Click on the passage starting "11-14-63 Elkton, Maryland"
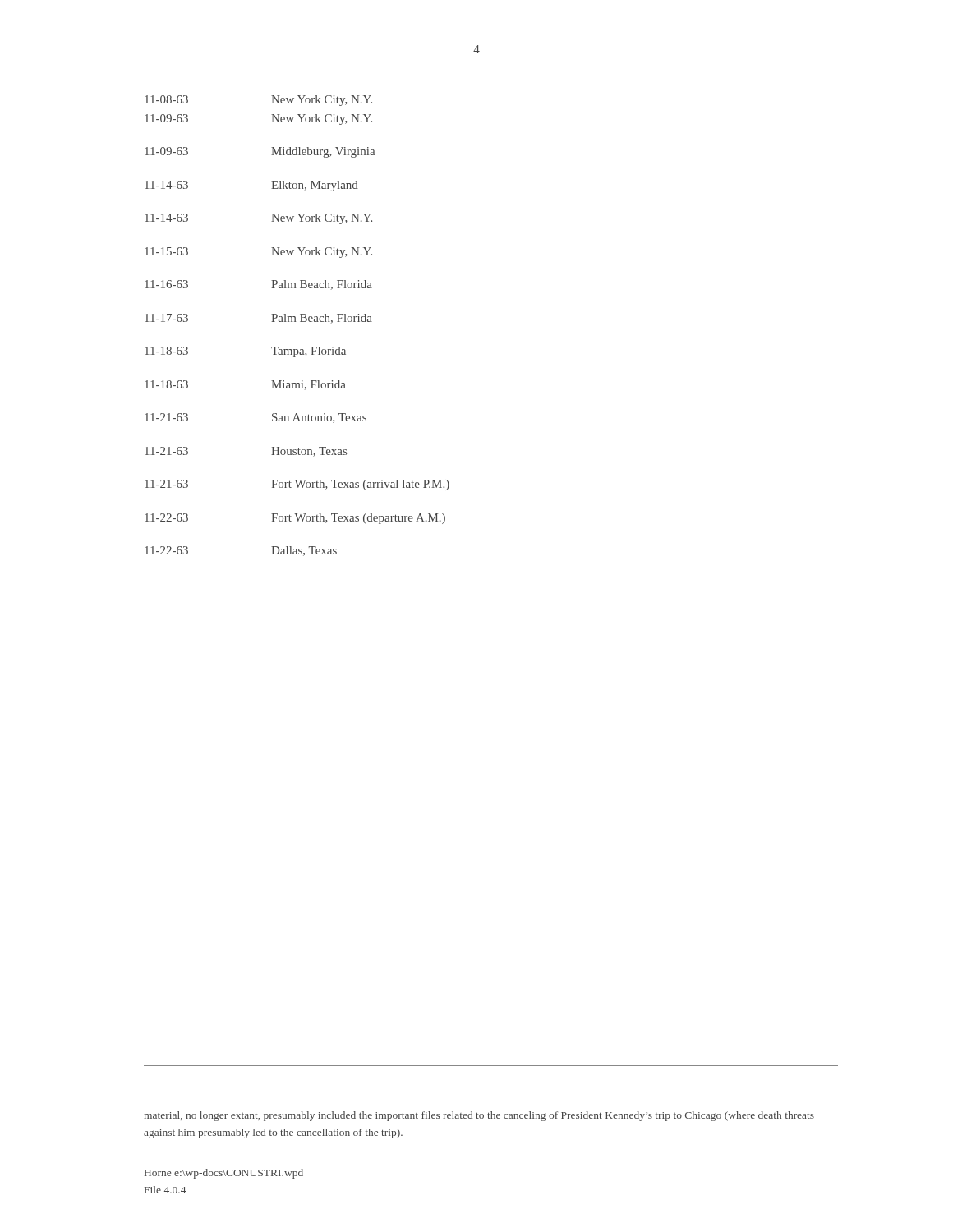Image resolution: width=953 pixels, height=1232 pixels. pyautogui.click(x=163, y=186)
